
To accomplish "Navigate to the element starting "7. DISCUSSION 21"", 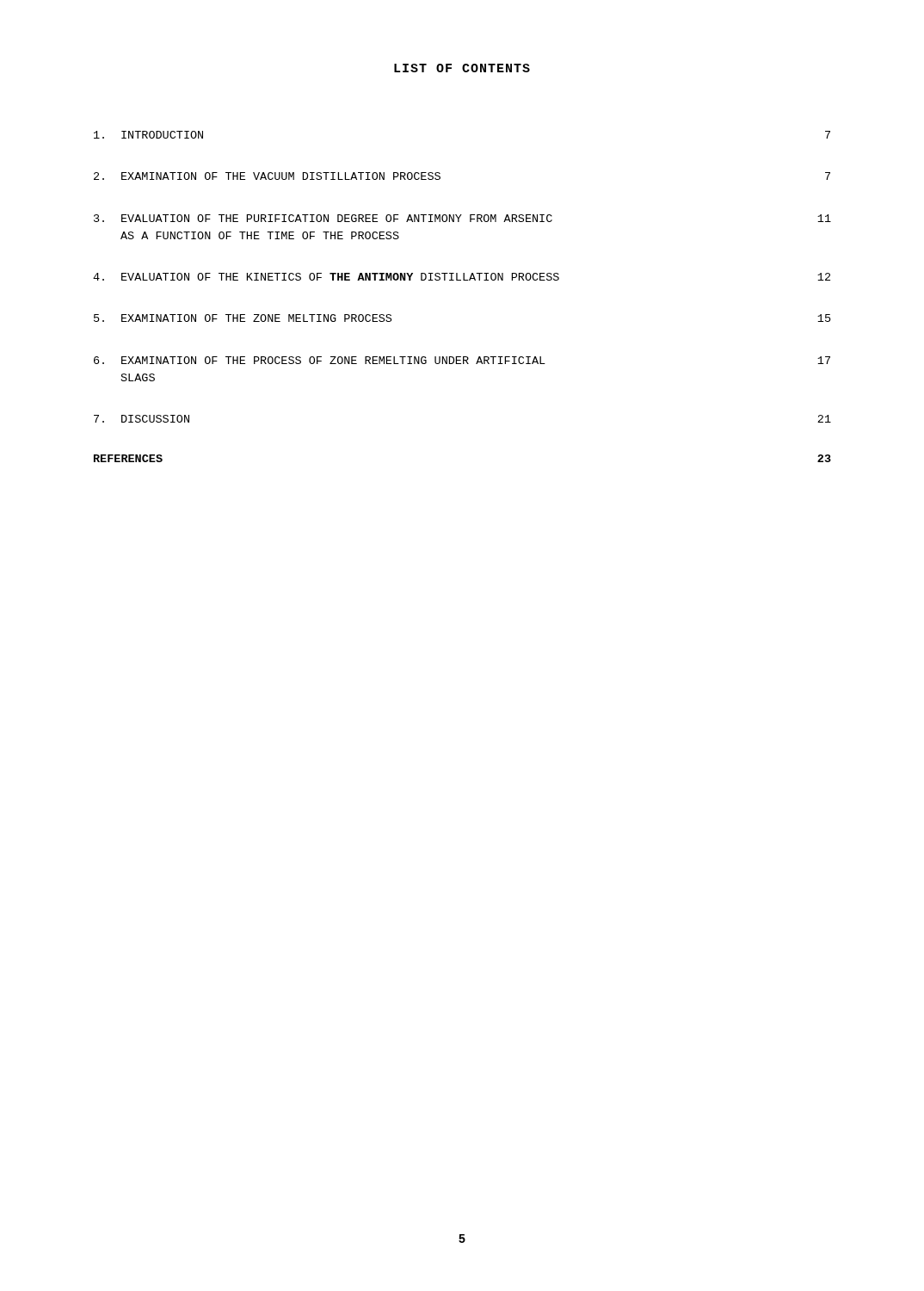I will 150,419.
